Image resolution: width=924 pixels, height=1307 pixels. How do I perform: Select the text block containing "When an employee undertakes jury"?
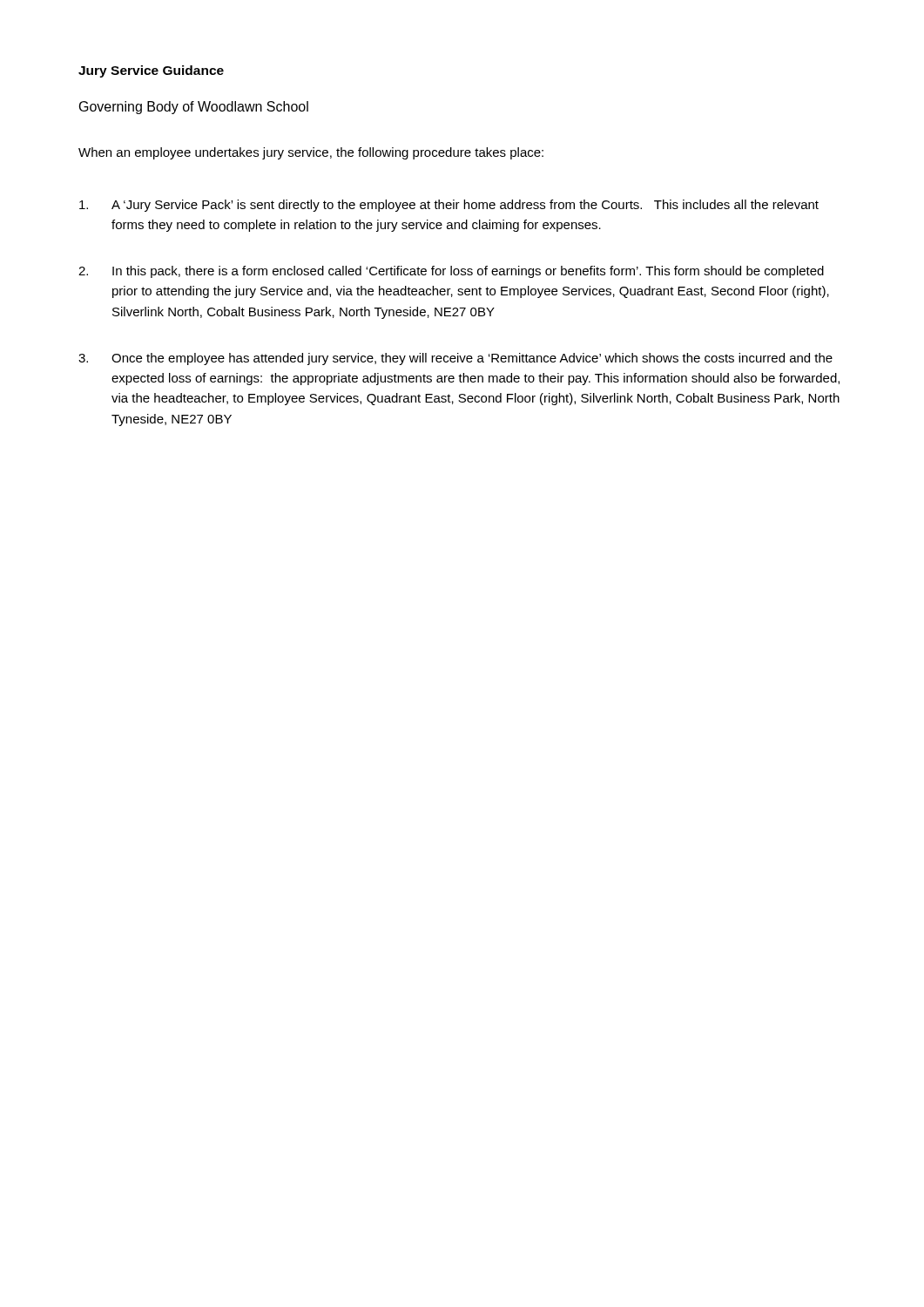pos(311,152)
